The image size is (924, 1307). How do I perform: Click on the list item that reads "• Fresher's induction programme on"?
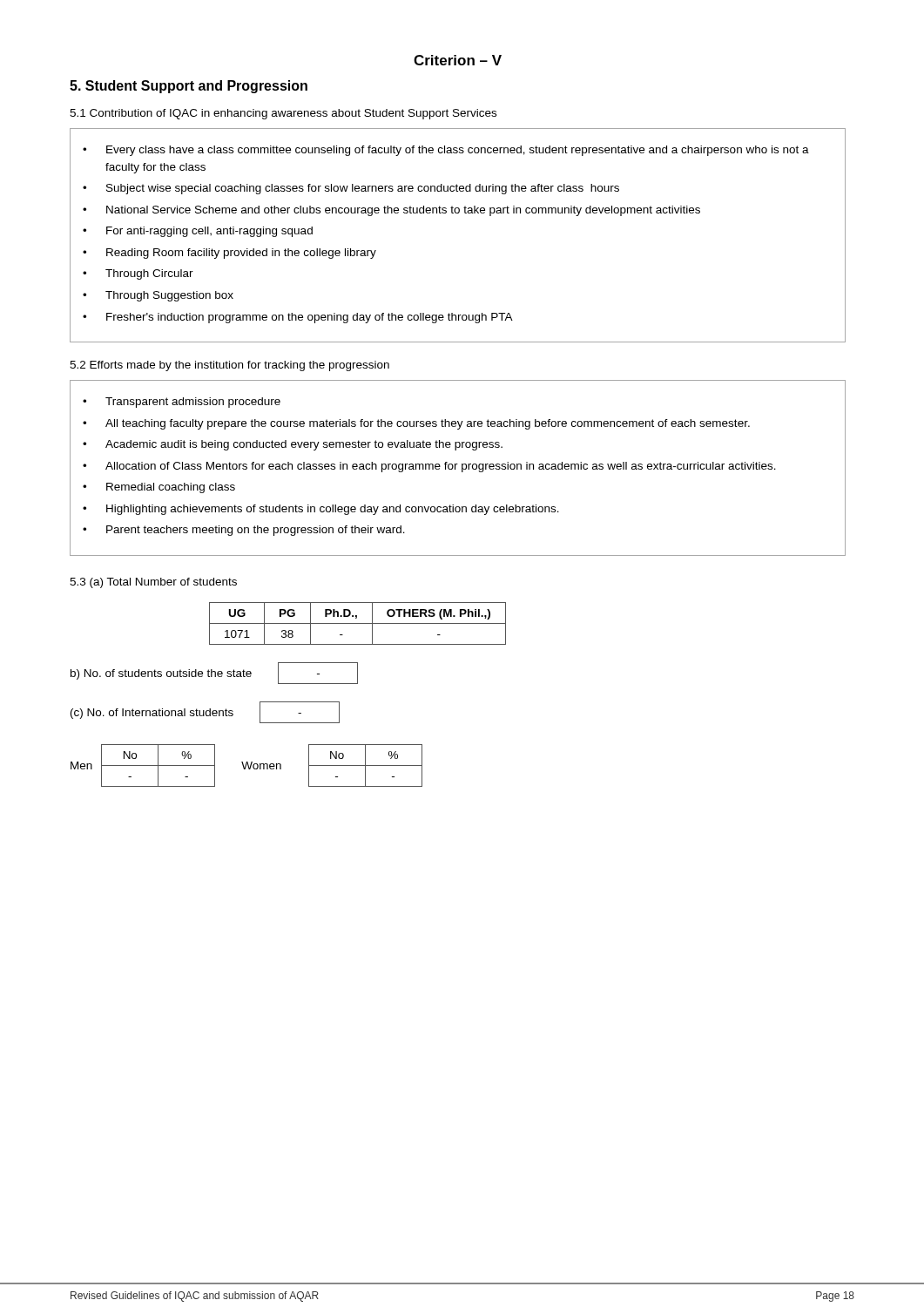[x=298, y=317]
